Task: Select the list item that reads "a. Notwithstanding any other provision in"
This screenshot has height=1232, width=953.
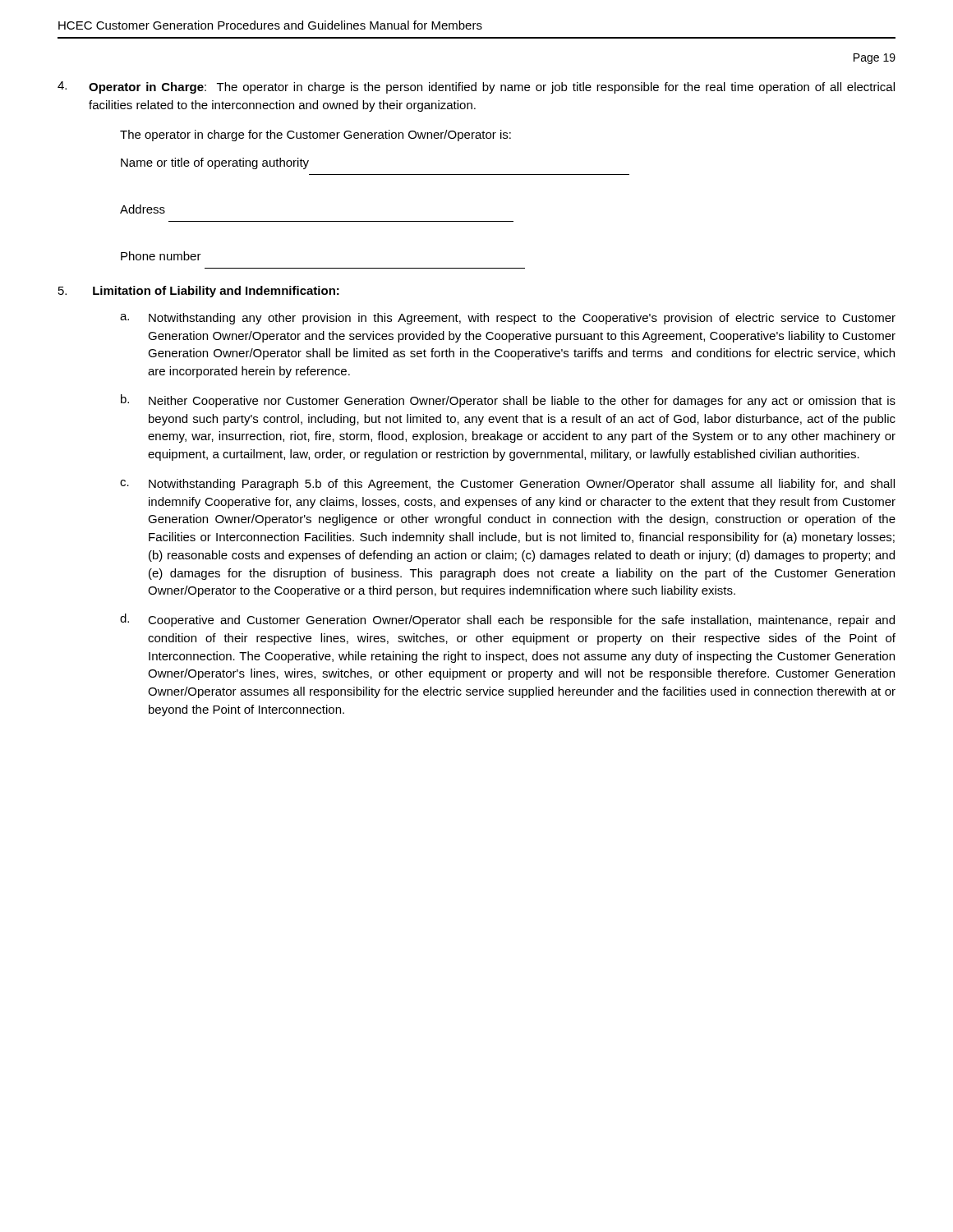Action: (x=508, y=344)
